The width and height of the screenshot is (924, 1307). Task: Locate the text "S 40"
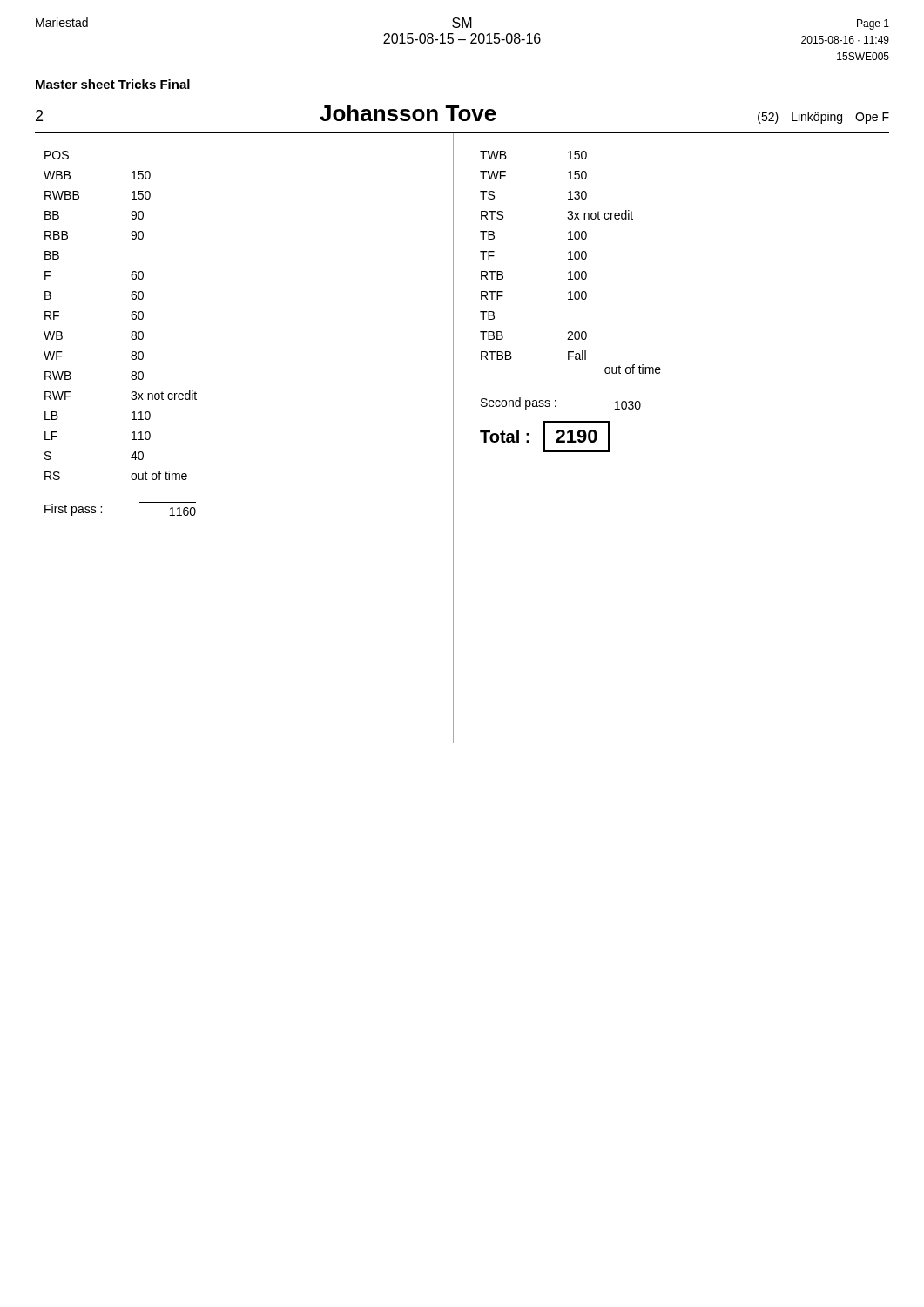(47, 455)
